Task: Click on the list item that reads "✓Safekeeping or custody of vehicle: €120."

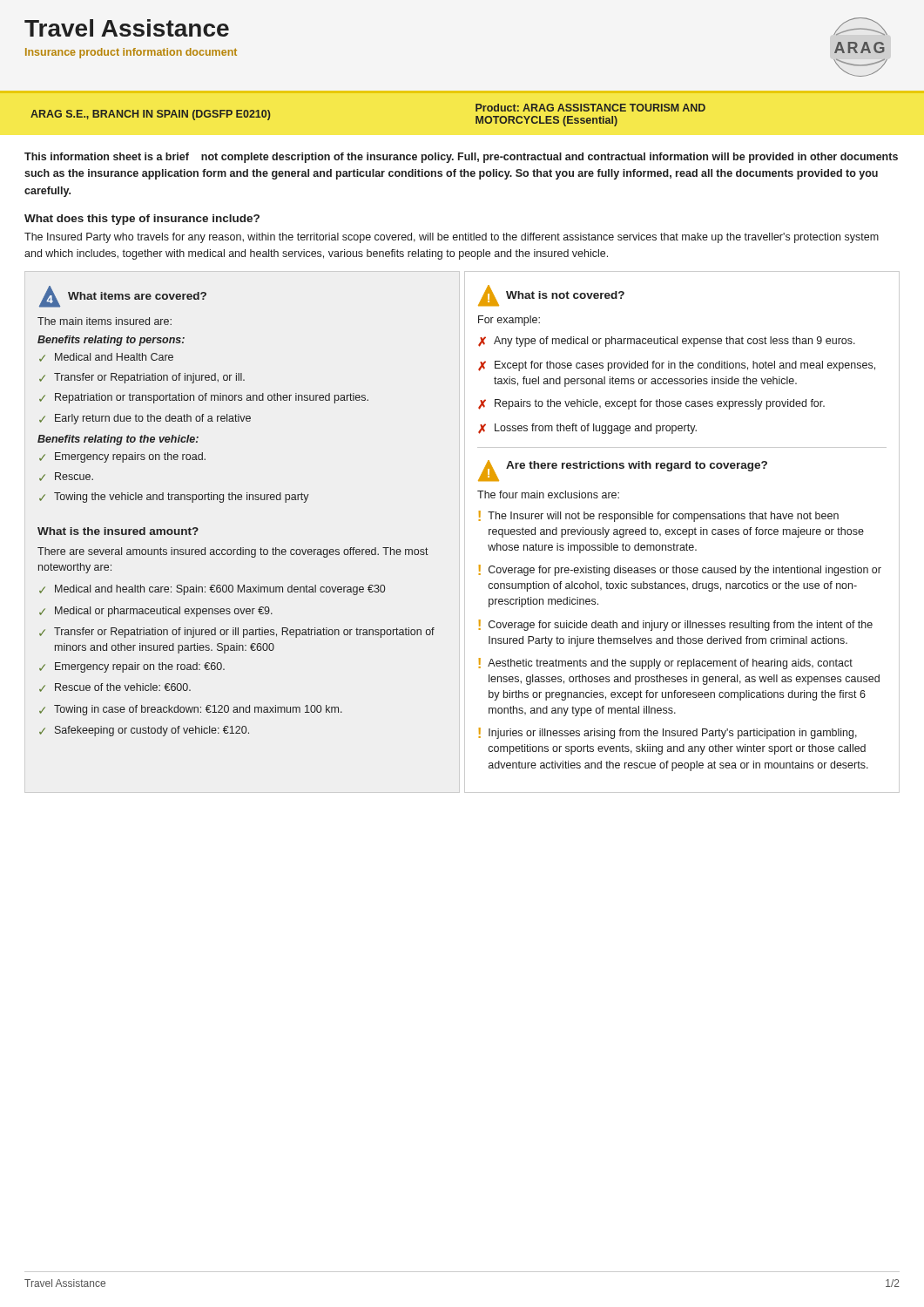Action: [x=144, y=731]
